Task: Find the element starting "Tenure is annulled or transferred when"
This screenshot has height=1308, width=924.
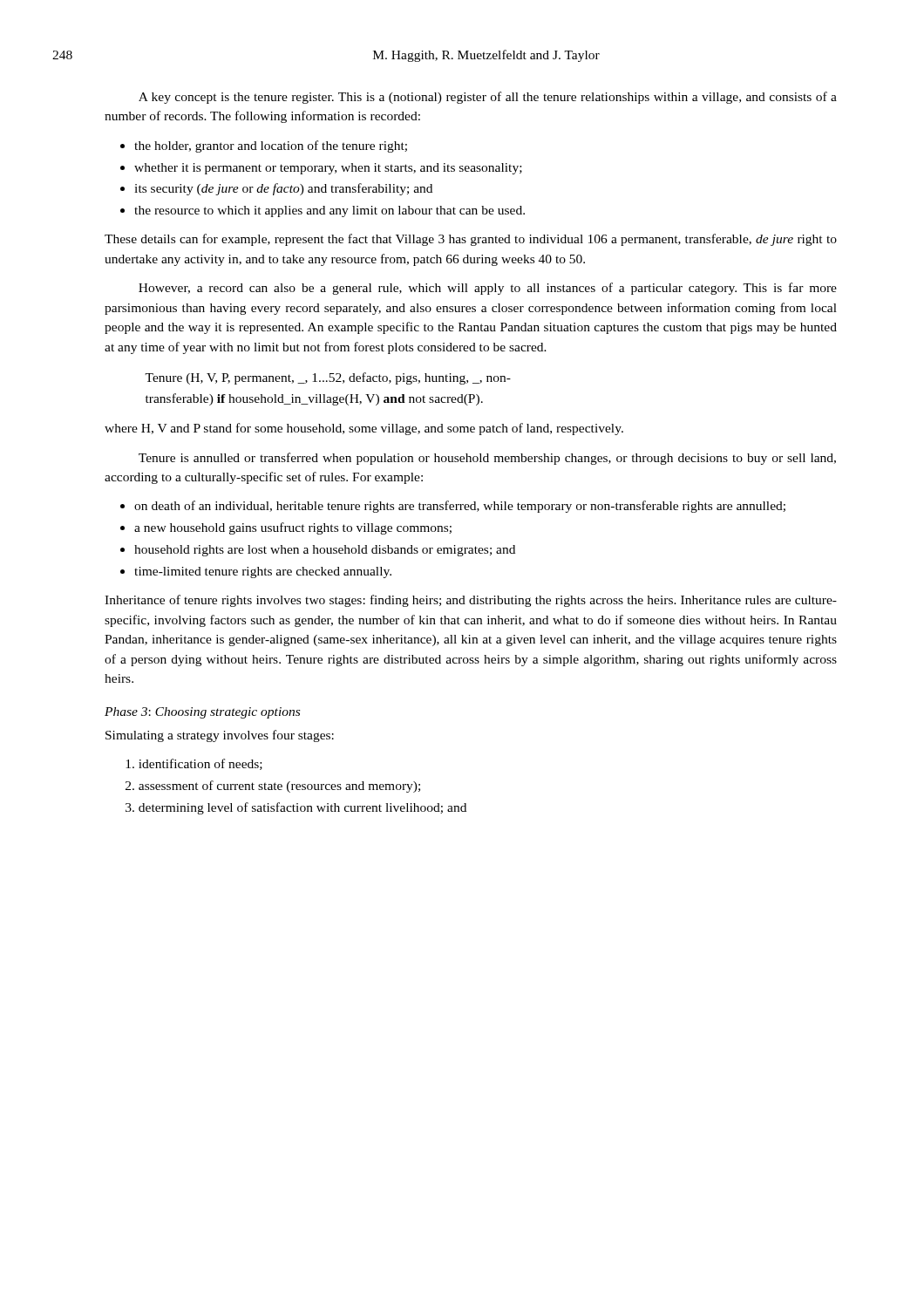Action: click(471, 467)
